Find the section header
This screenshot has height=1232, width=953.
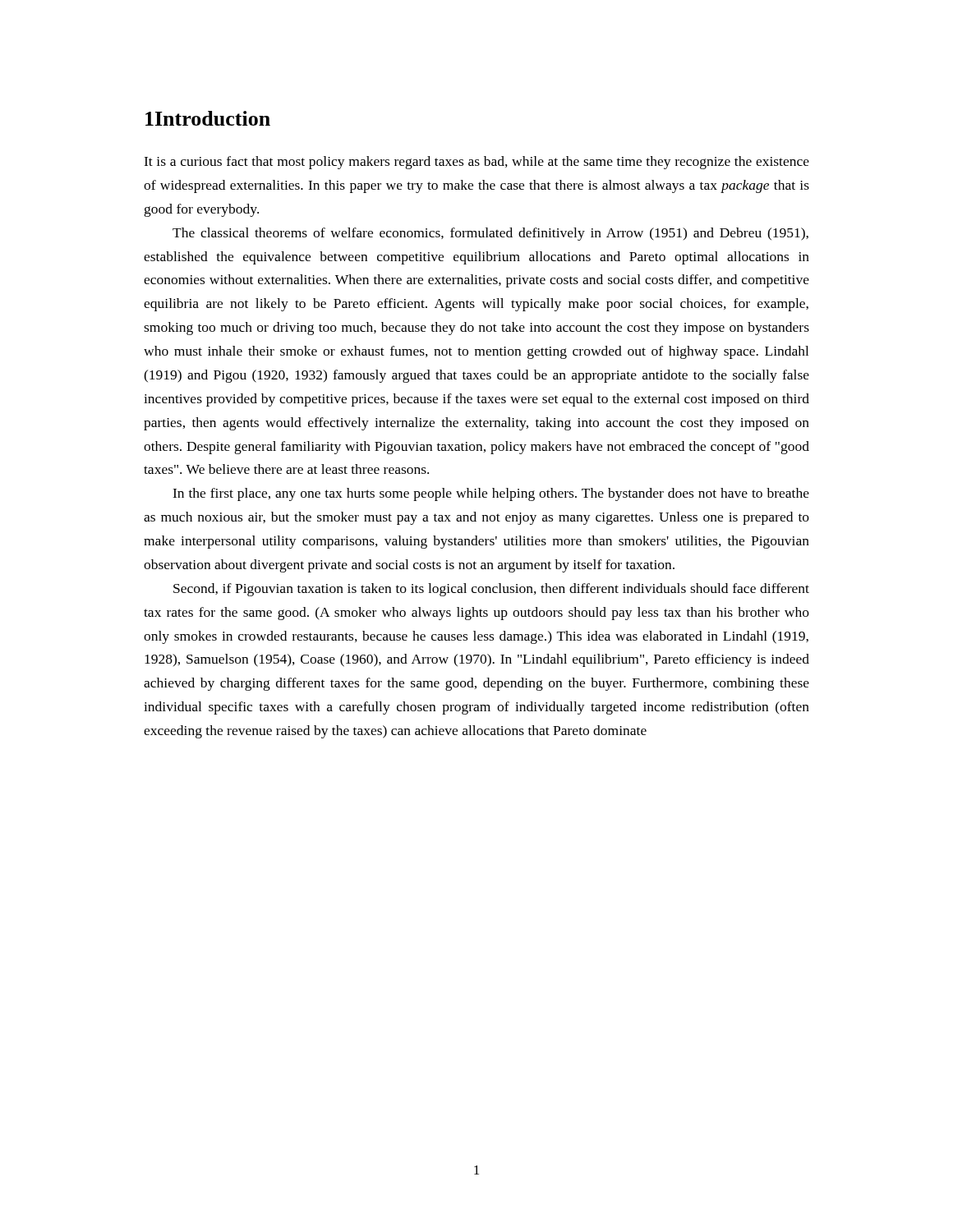tap(207, 119)
